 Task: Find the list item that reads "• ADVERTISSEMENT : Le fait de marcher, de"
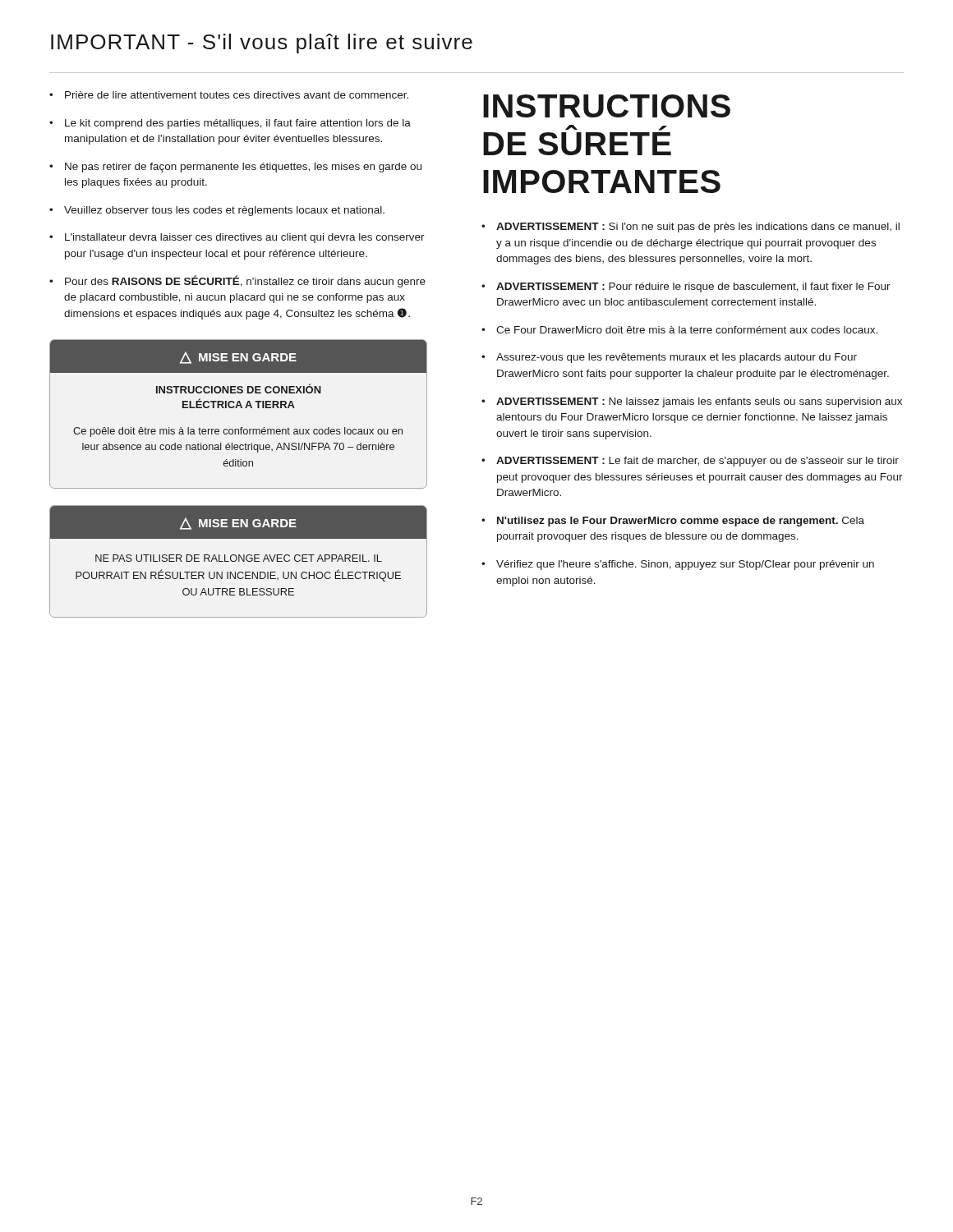pos(692,476)
